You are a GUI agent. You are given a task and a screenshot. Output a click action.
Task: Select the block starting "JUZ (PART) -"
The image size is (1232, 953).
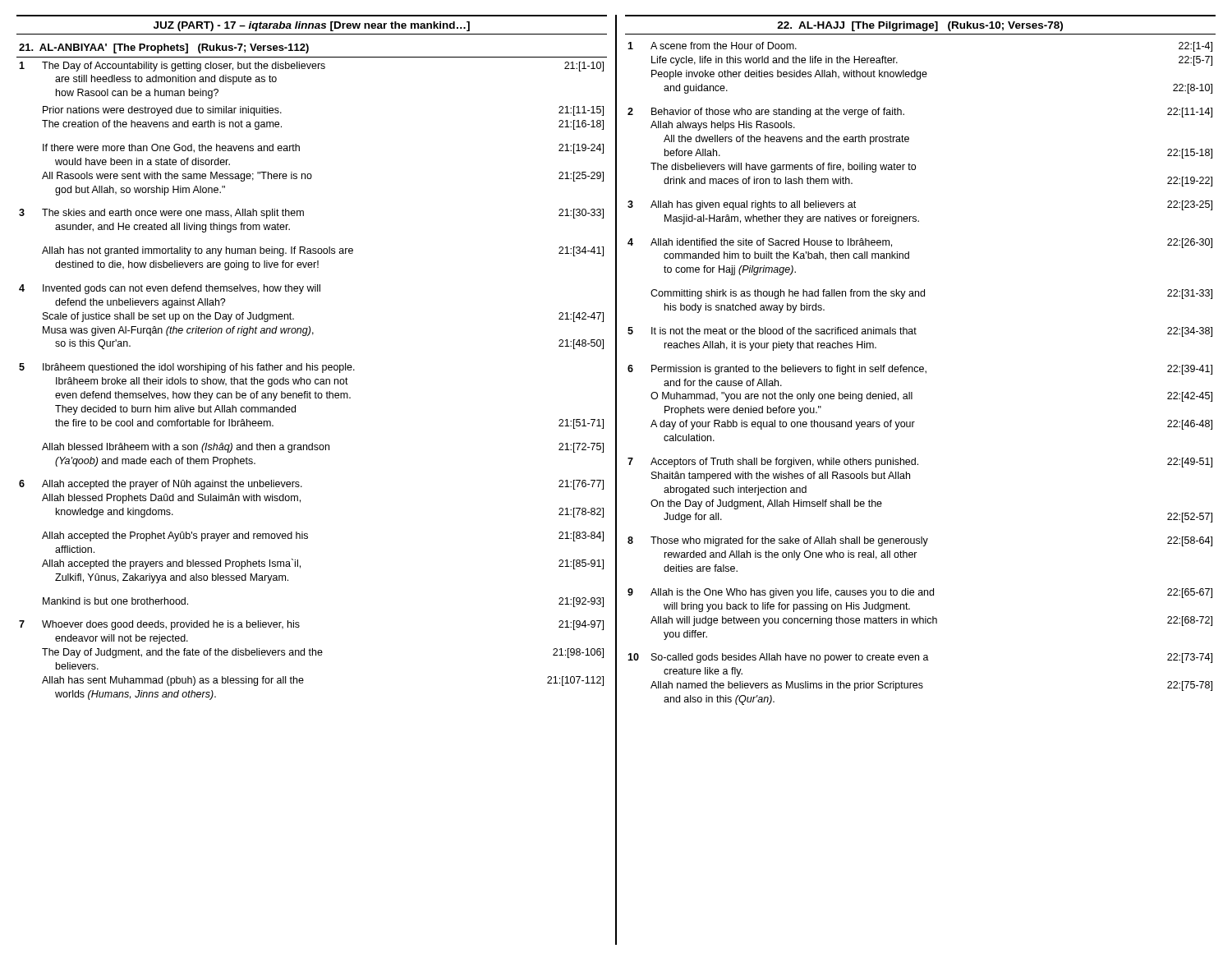312,25
